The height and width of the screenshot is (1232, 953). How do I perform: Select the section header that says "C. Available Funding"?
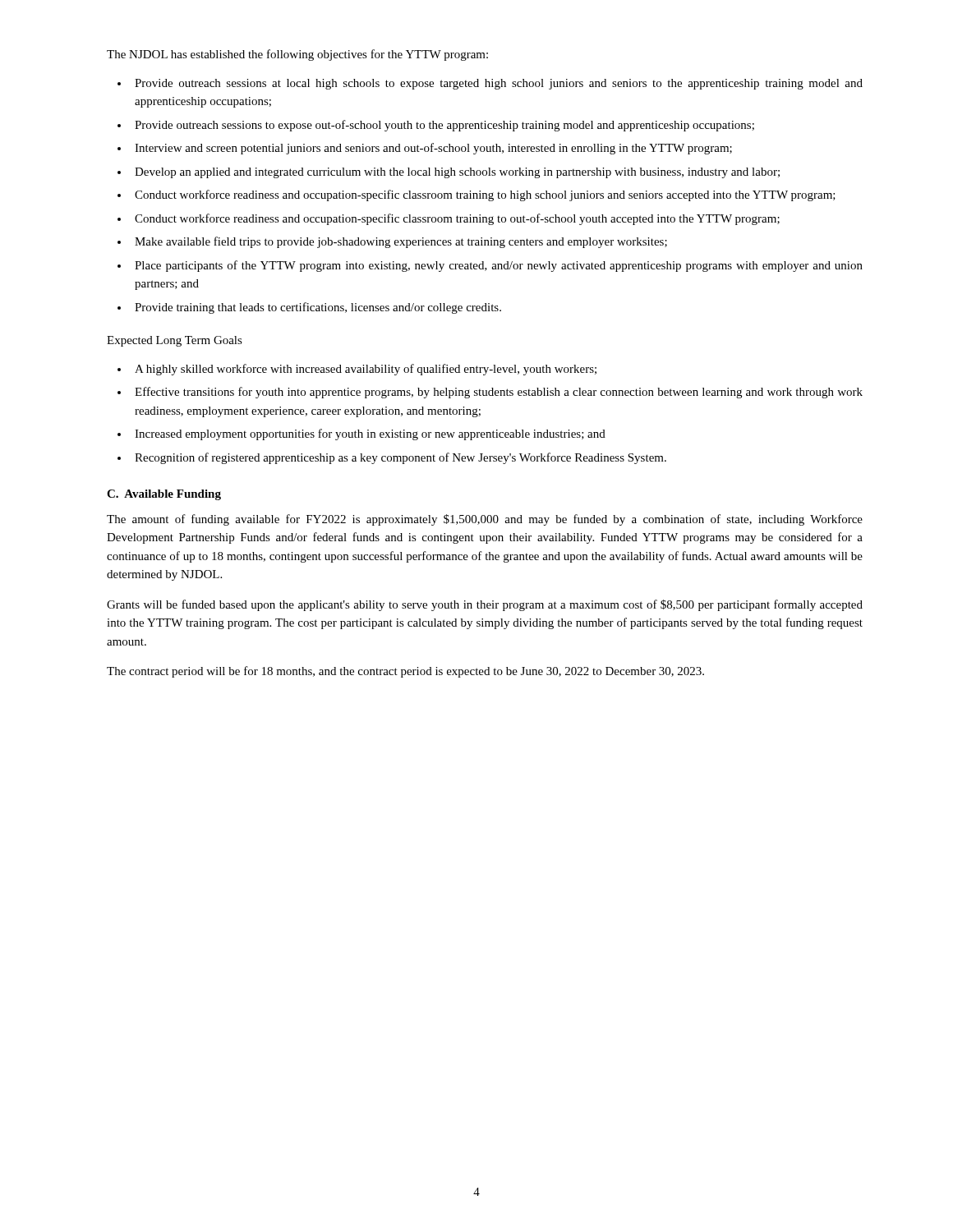(164, 494)
